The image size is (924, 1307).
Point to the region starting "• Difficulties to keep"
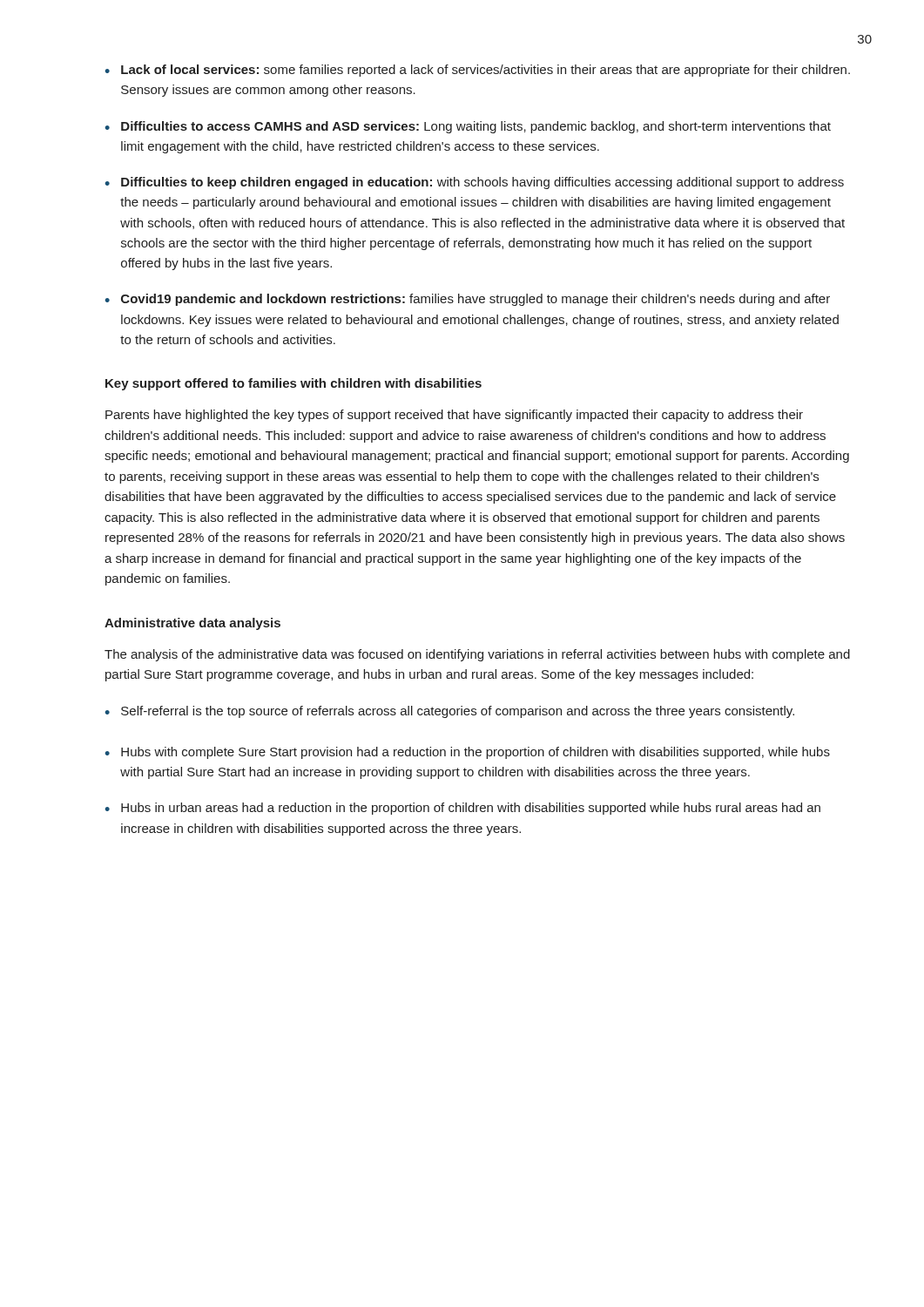tap(479, 222)
